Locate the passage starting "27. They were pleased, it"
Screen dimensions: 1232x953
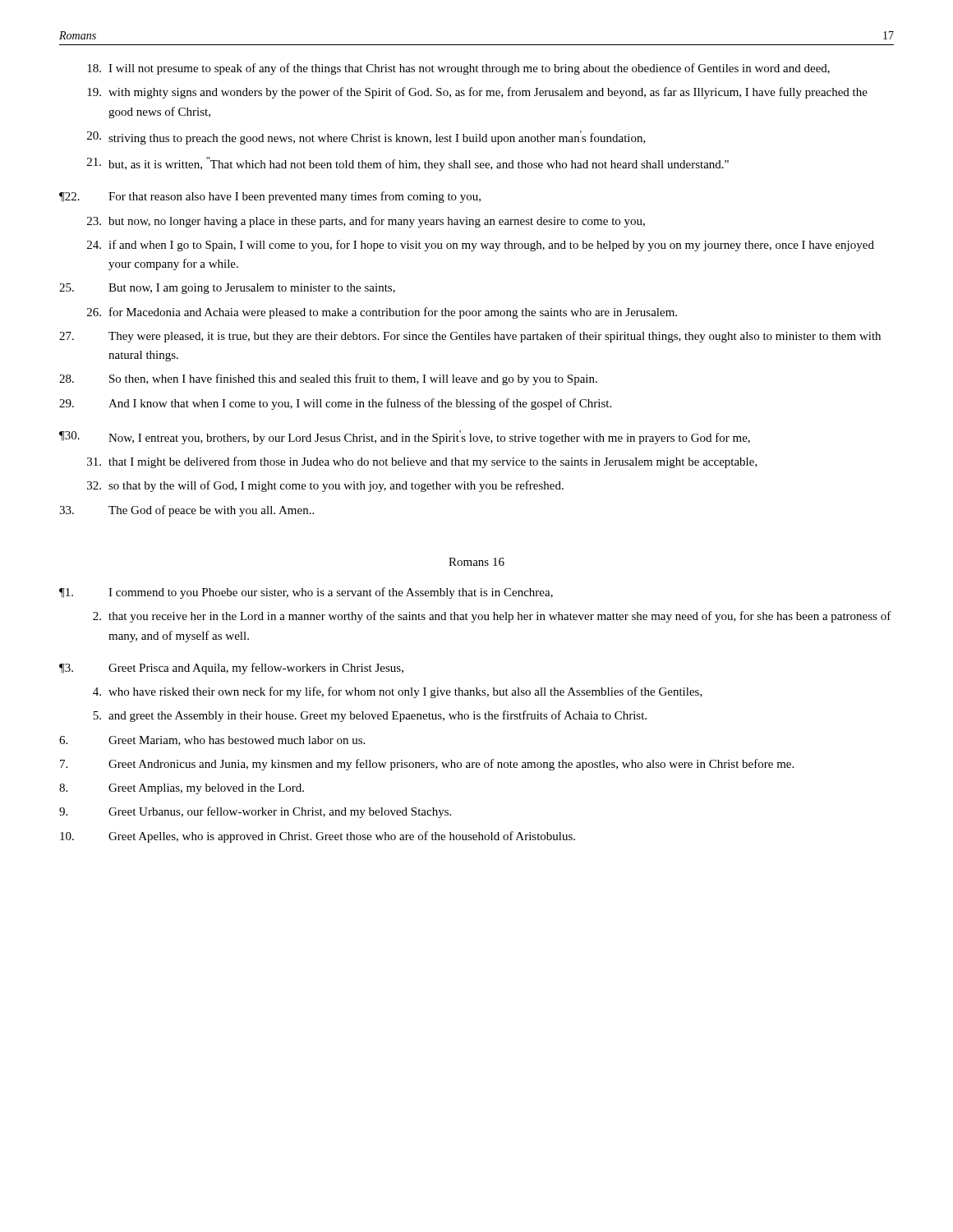pyautogui.click(x=476, y=346)
